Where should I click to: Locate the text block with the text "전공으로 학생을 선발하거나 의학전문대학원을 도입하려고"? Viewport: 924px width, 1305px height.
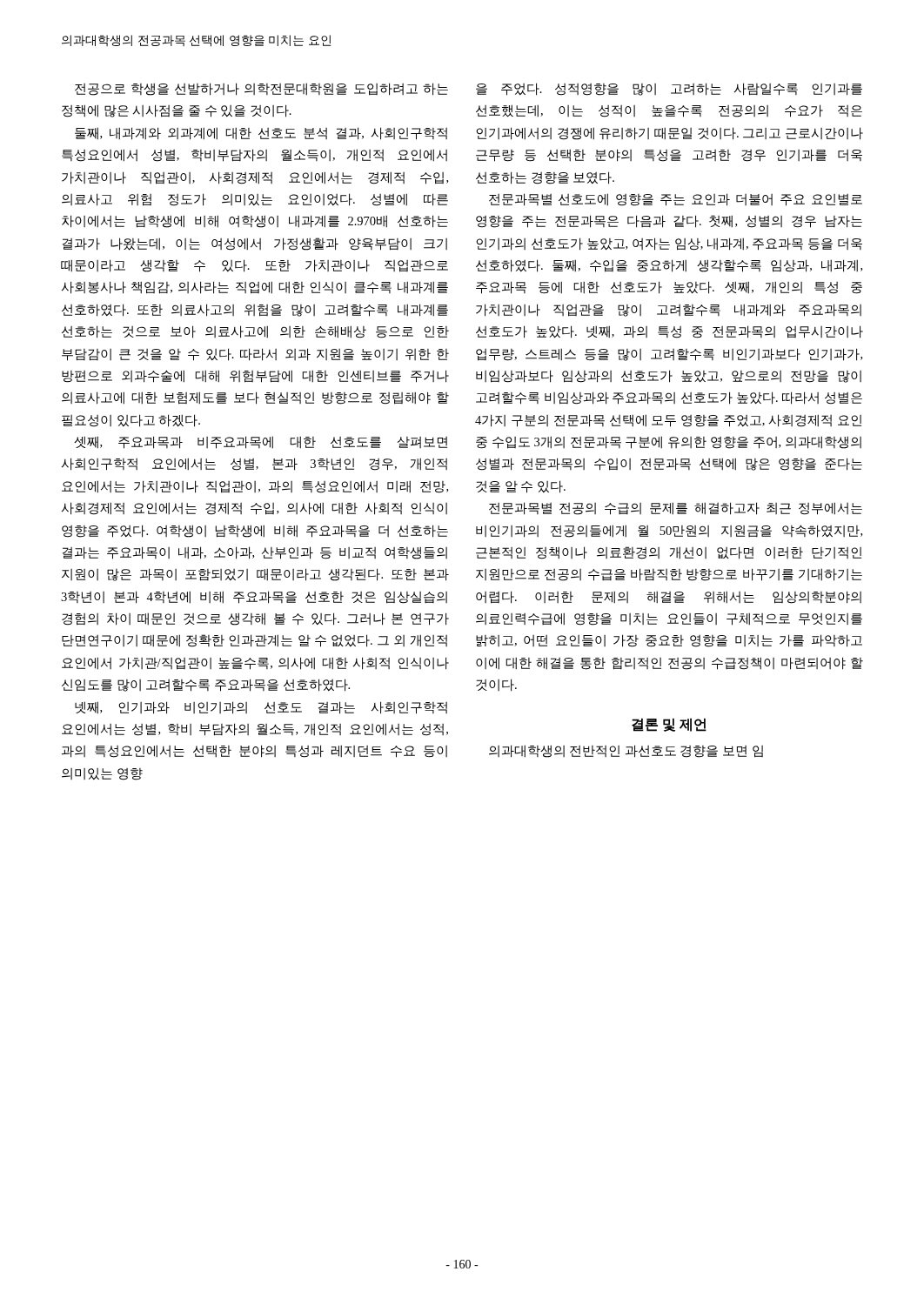pyautogui.click(x=255, y=431)
